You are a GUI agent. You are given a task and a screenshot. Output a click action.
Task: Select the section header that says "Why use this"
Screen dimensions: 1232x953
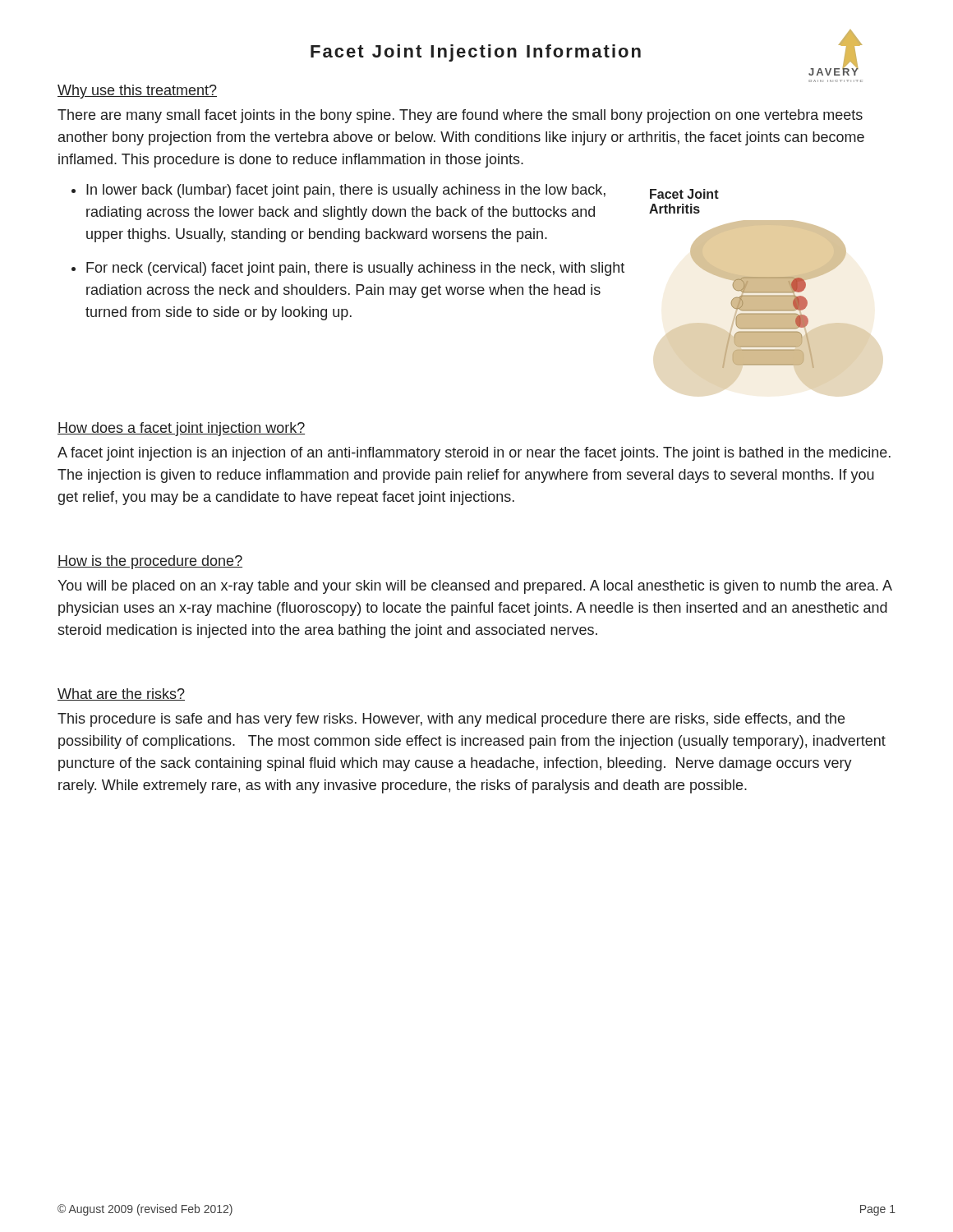[x=137, y=90]
